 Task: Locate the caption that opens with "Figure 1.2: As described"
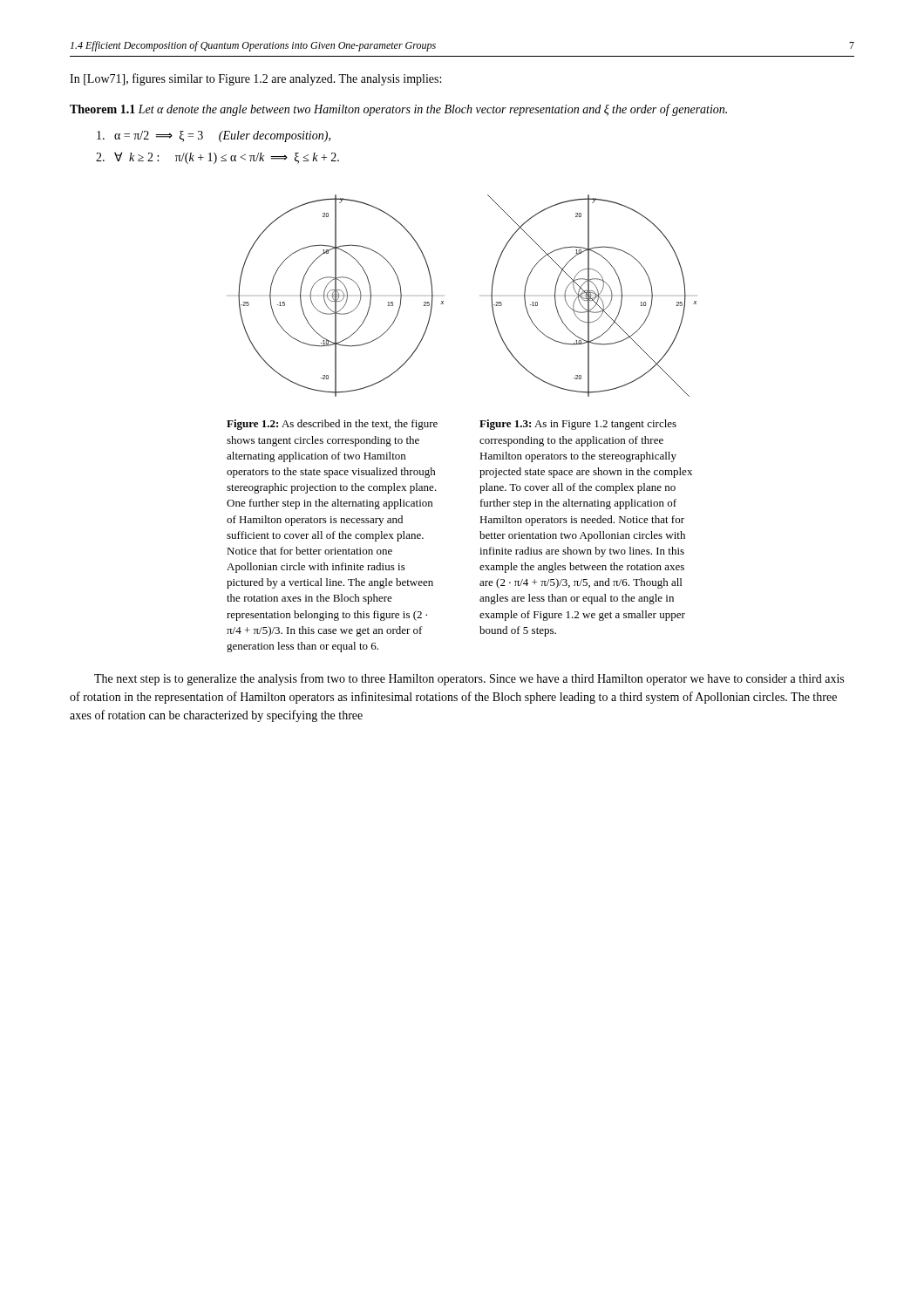pyautogui.click(x=332, y=535)
